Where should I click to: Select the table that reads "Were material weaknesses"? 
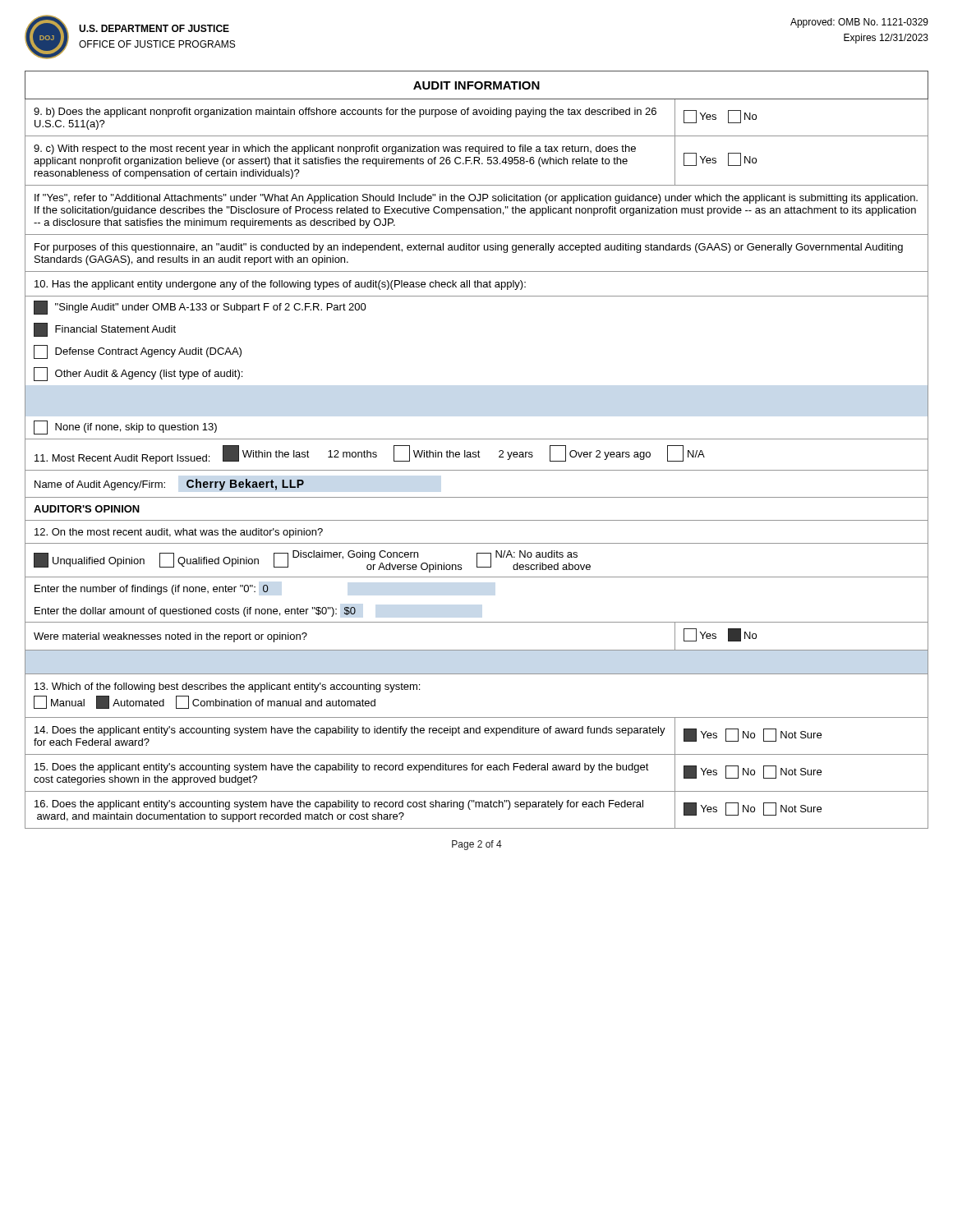point(476,450)
